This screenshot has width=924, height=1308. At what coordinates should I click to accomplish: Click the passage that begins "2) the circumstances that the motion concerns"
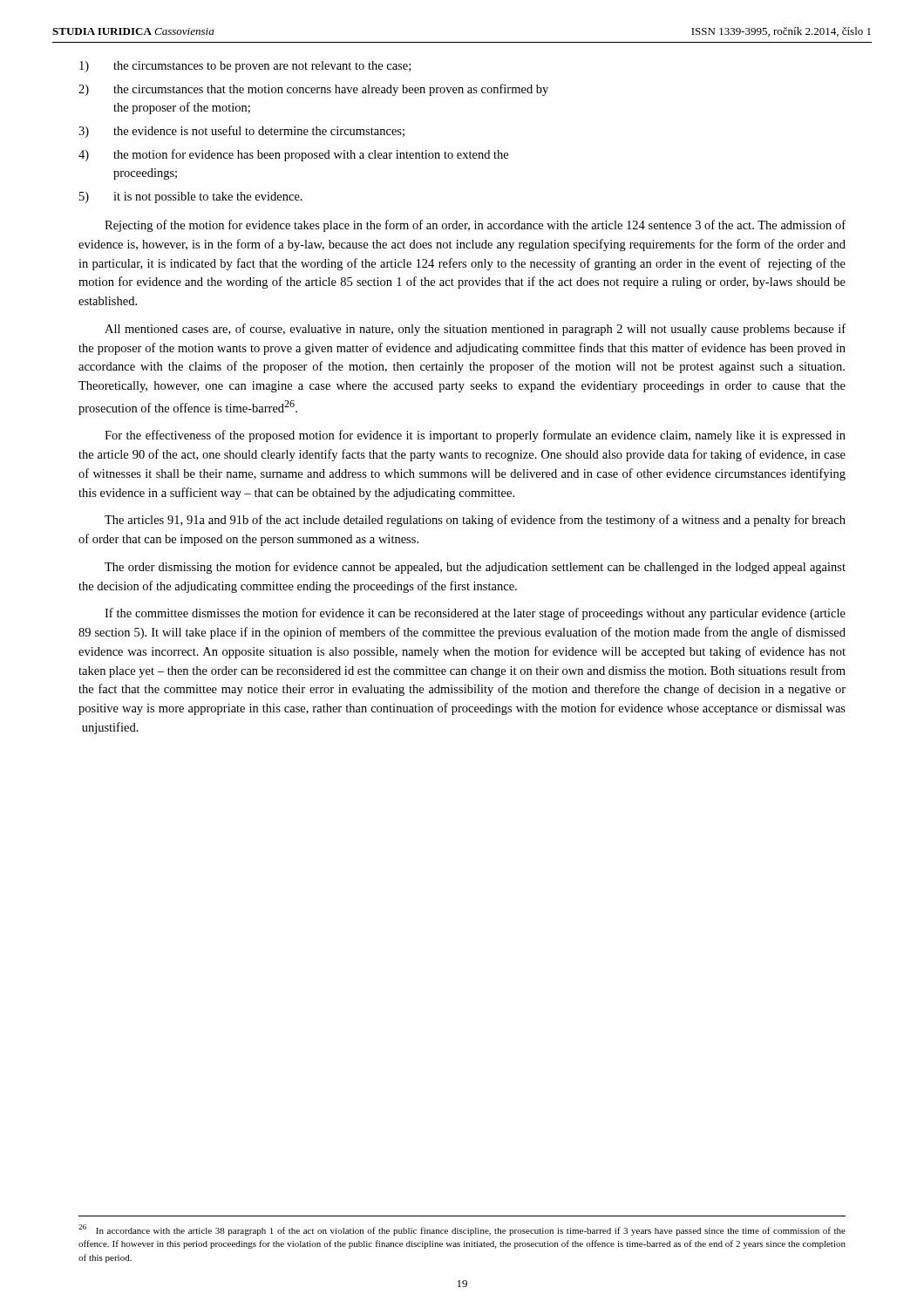pos(462,99)
